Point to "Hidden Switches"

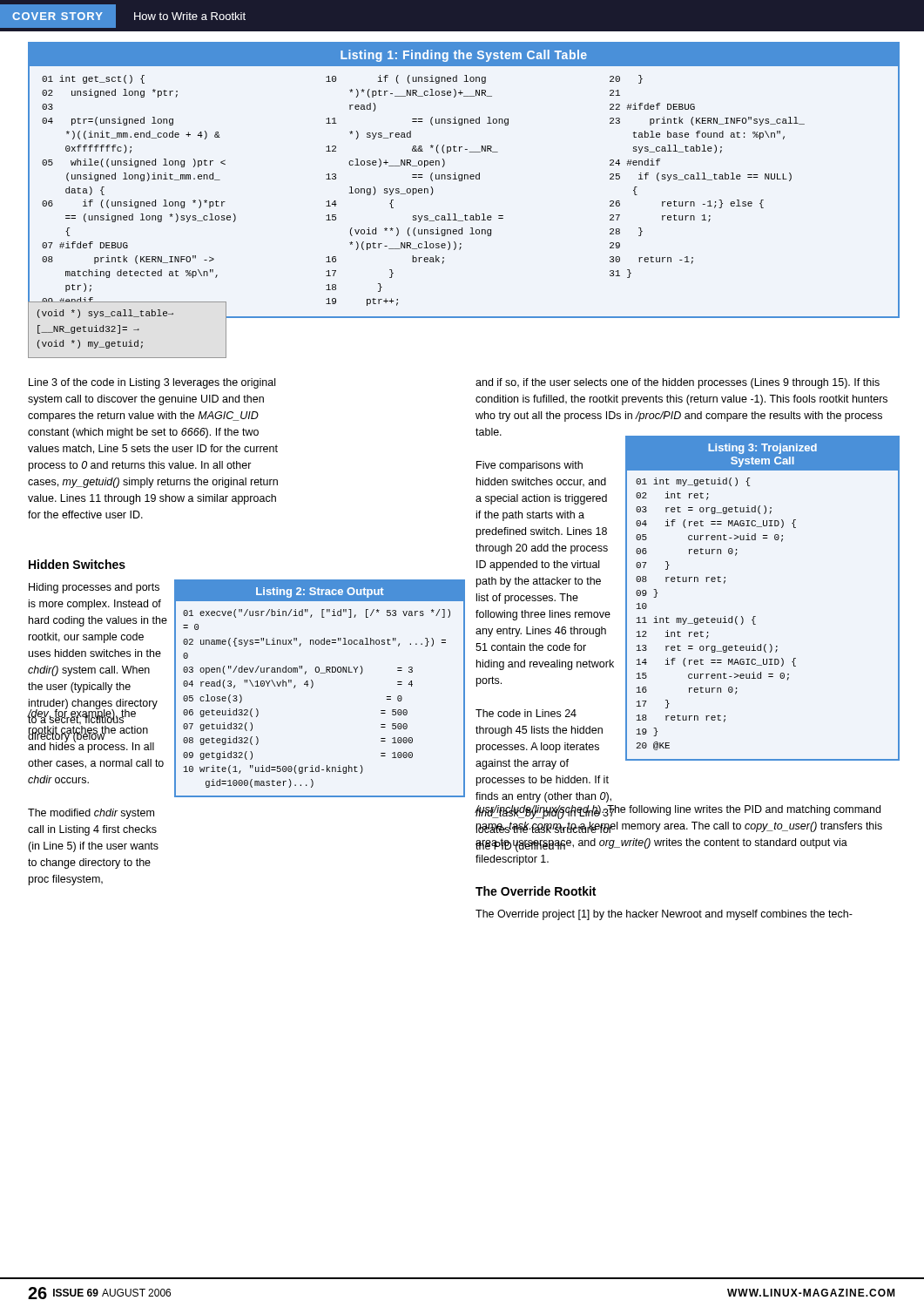tap(77, 565)
